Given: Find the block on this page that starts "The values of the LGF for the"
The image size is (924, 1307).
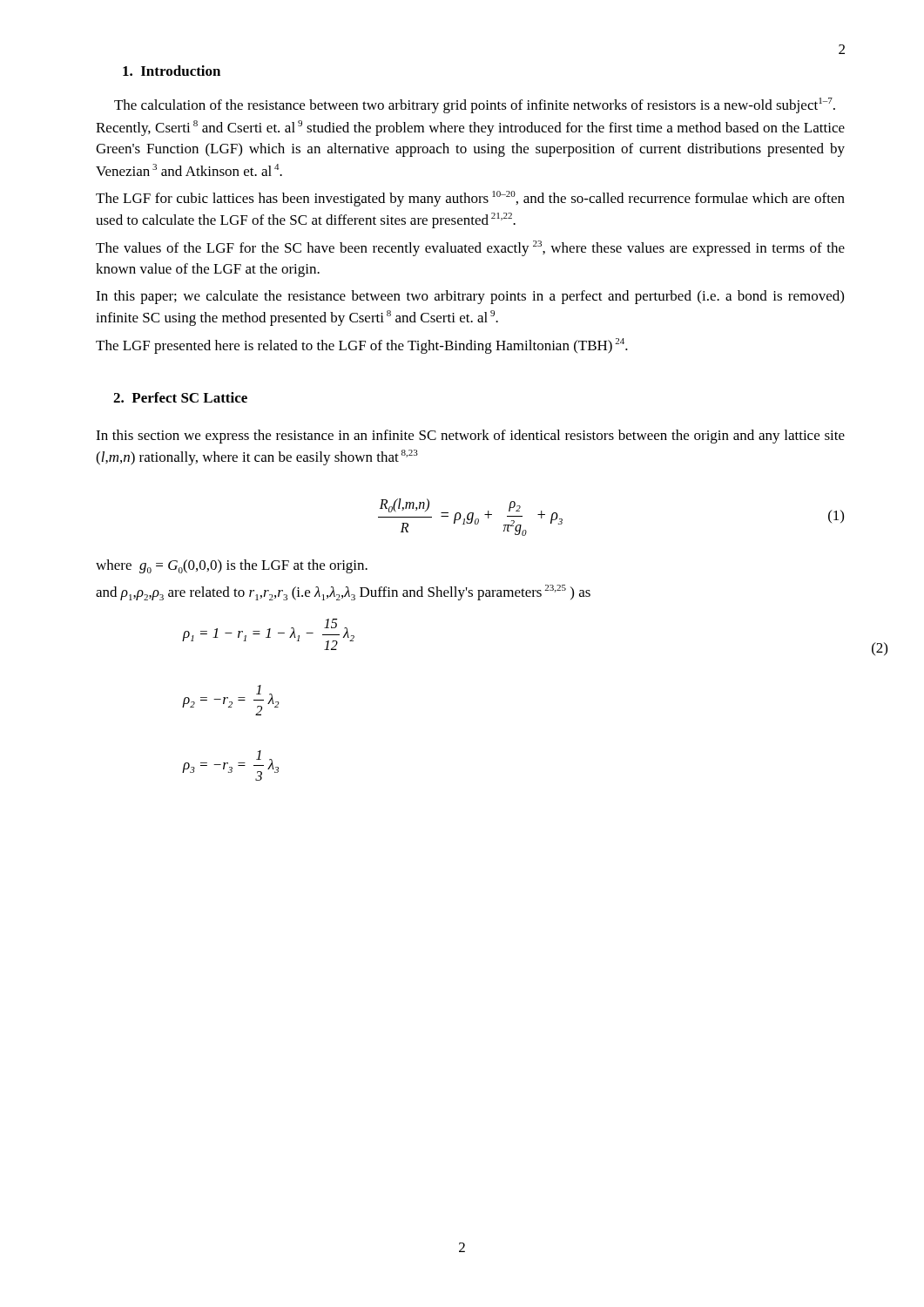Looking at the screenshot, I should 470,257.
